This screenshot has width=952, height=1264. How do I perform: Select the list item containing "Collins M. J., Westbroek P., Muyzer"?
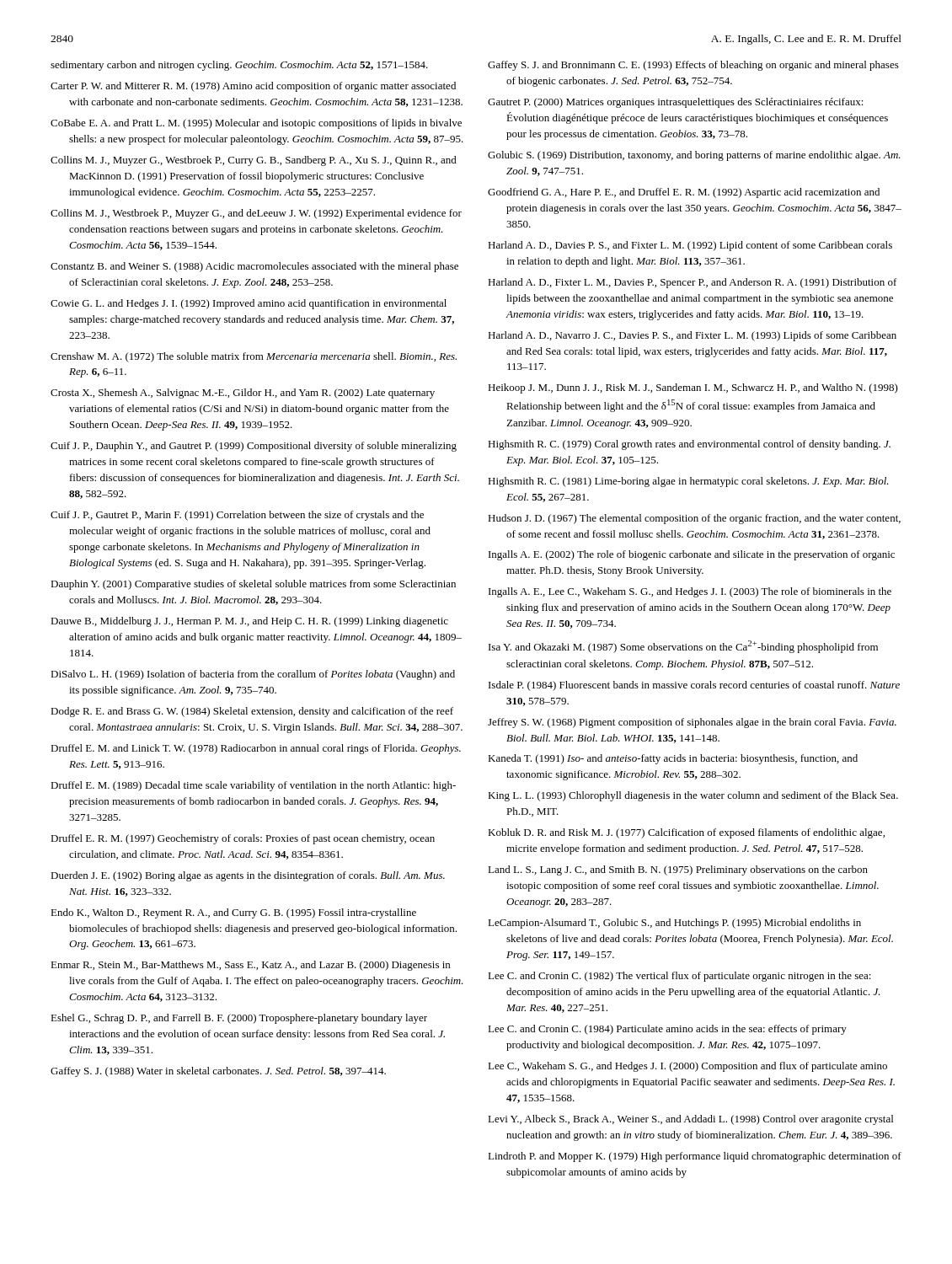point(256,229)
